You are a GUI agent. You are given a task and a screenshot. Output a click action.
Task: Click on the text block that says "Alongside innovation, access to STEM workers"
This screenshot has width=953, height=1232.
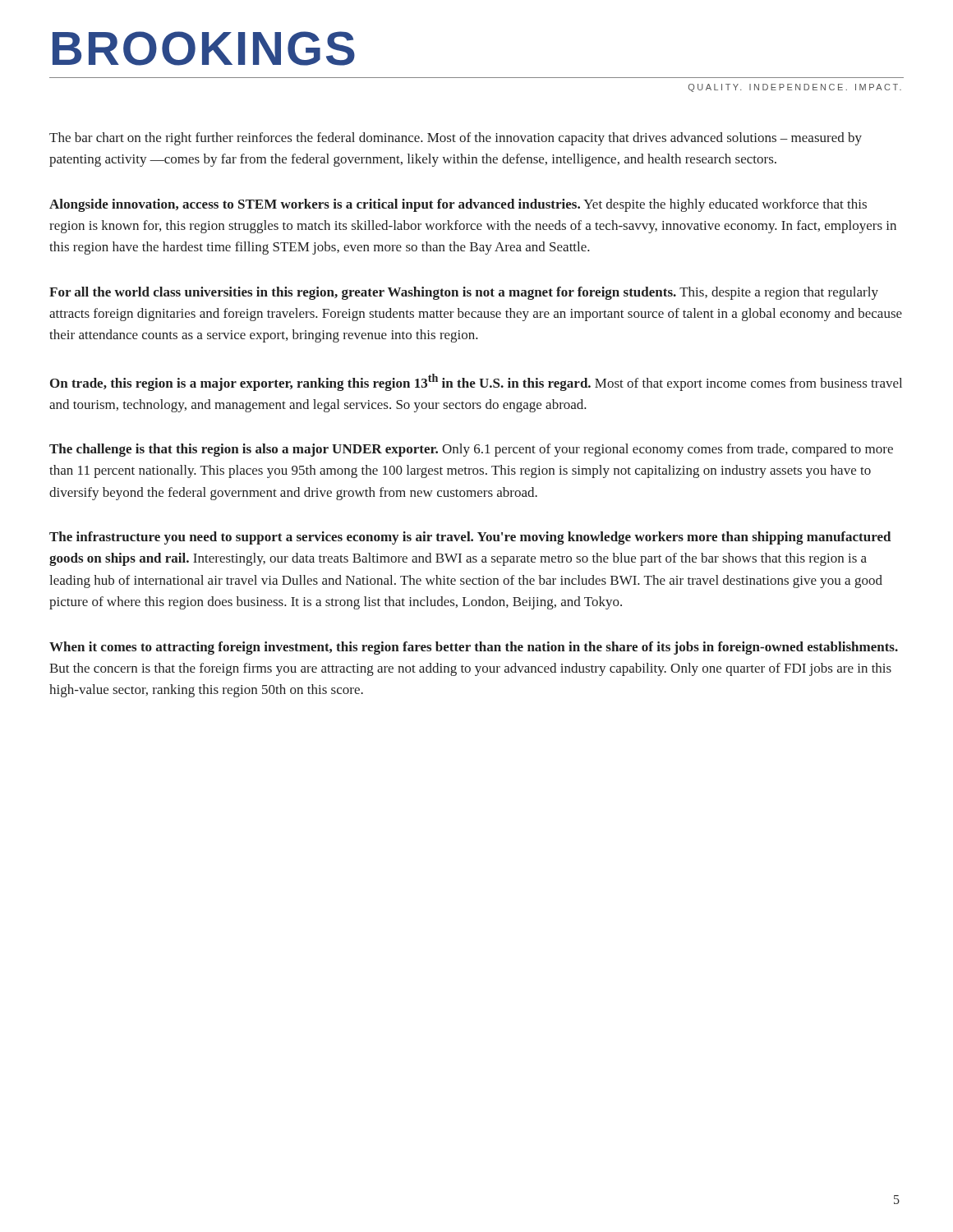coord(473,225)
